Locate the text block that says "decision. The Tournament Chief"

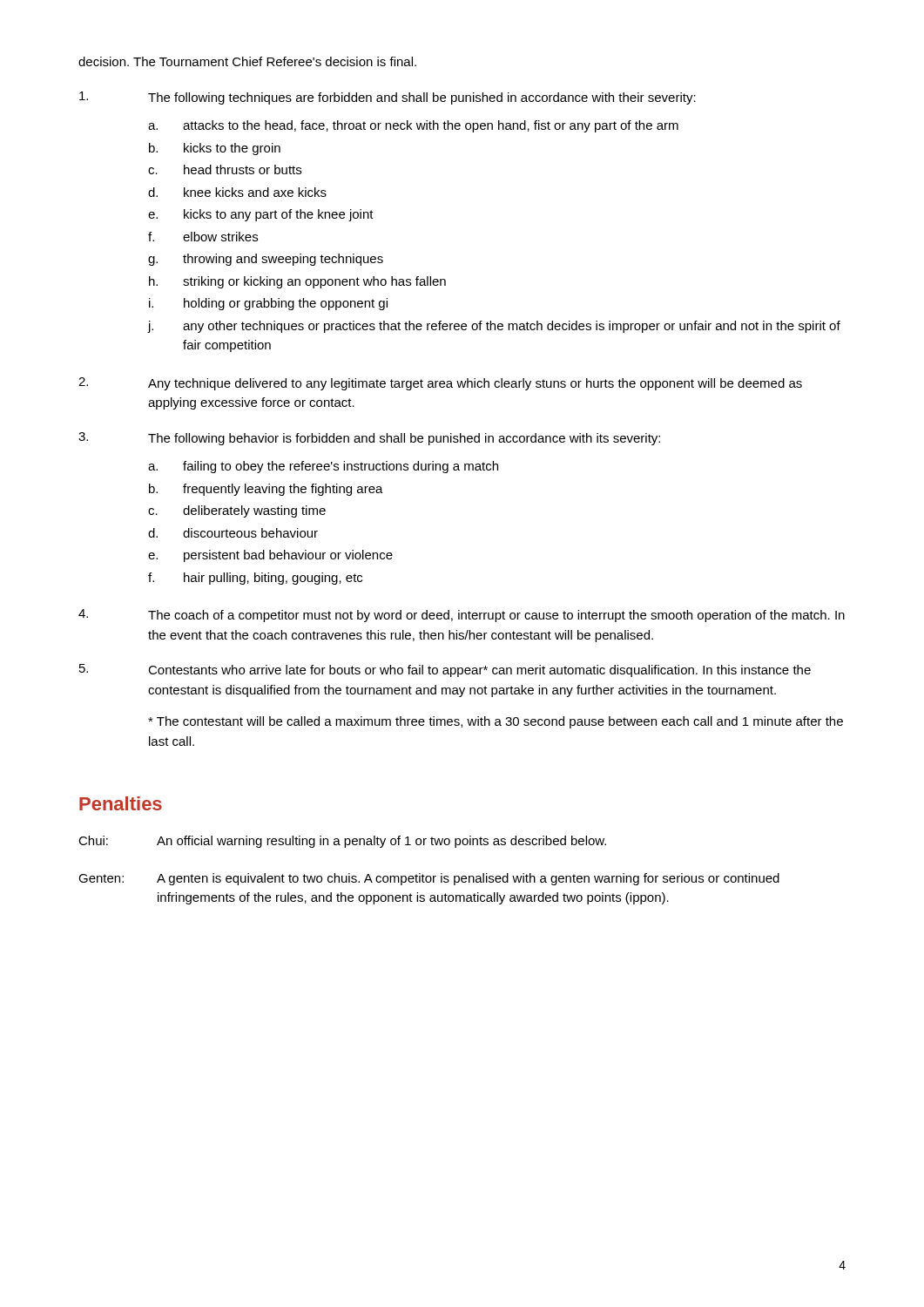pos(248,61)
